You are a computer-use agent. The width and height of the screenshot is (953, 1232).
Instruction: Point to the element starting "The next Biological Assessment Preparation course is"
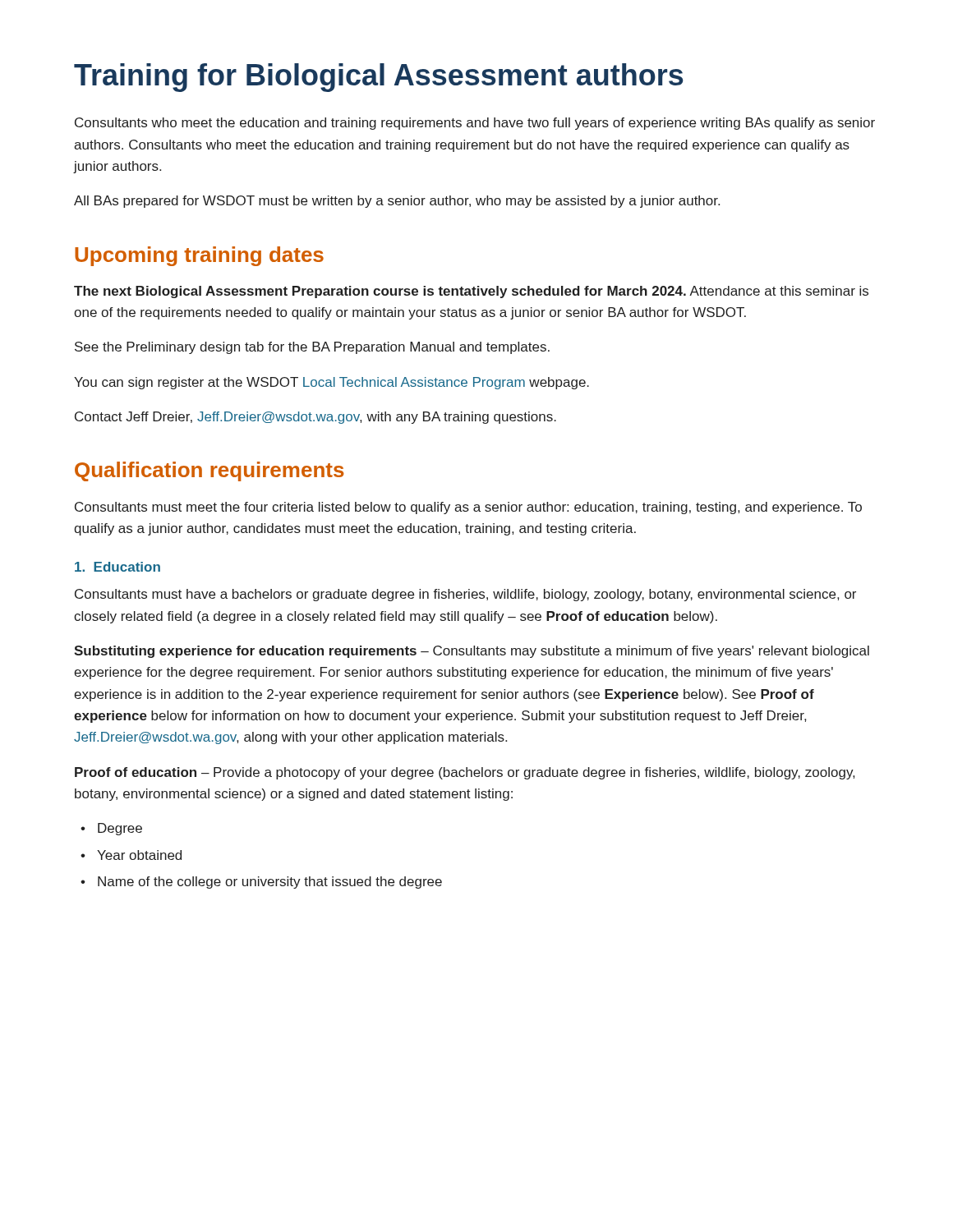click(476, 302)
